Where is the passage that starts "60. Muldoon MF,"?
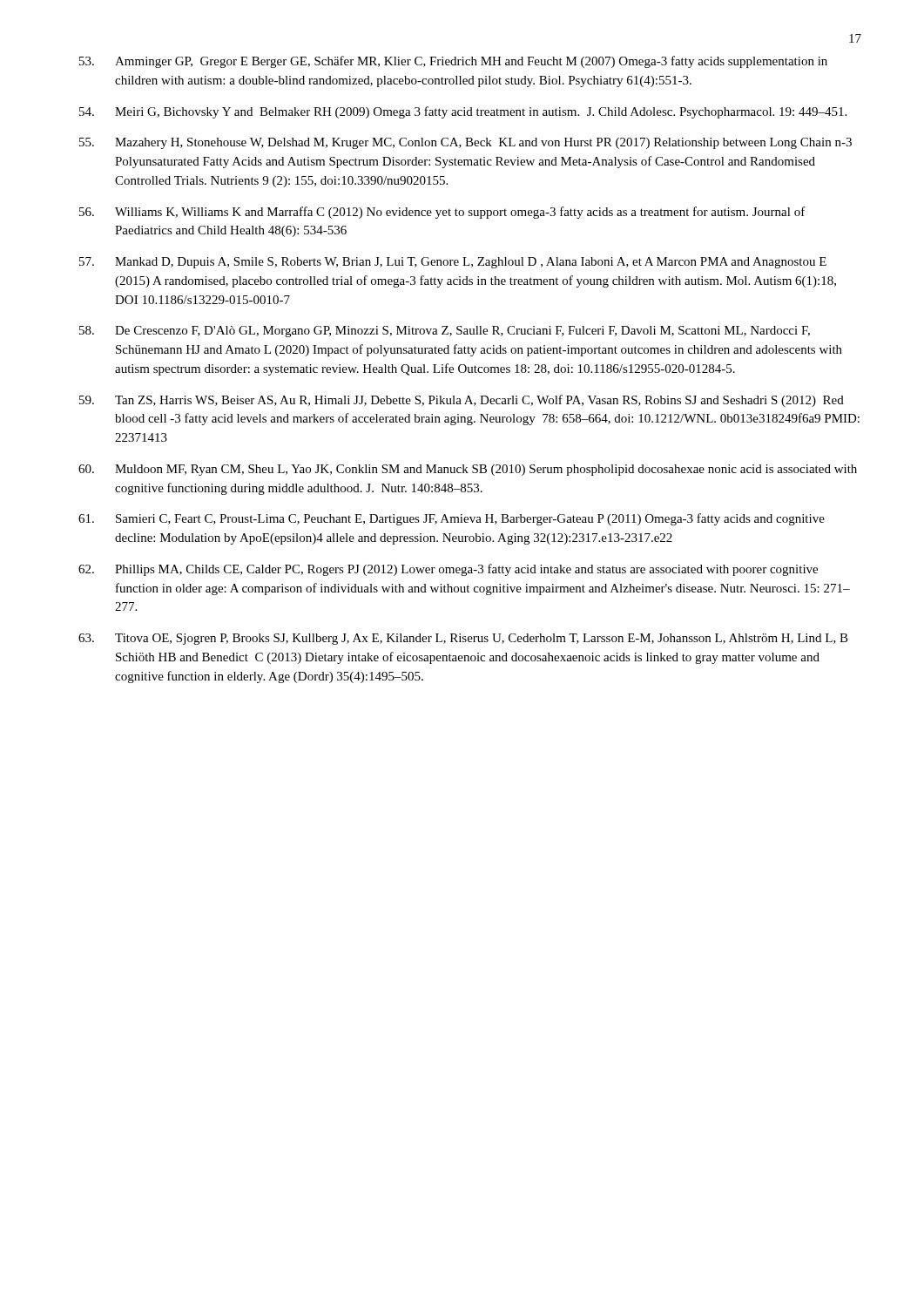 [470, 479]
